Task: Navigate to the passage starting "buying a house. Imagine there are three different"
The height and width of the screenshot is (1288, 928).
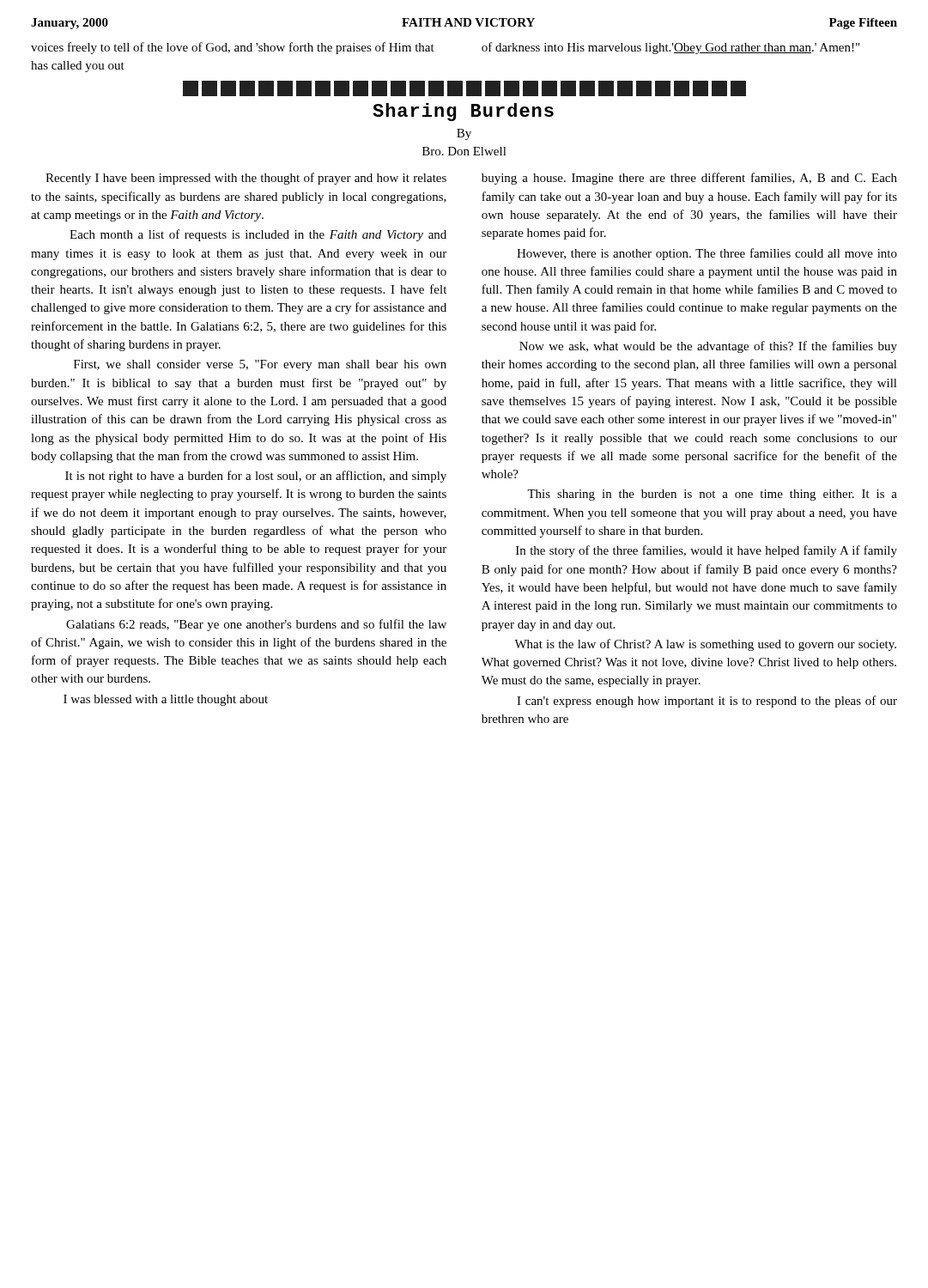Action: (x=689, y=449)
